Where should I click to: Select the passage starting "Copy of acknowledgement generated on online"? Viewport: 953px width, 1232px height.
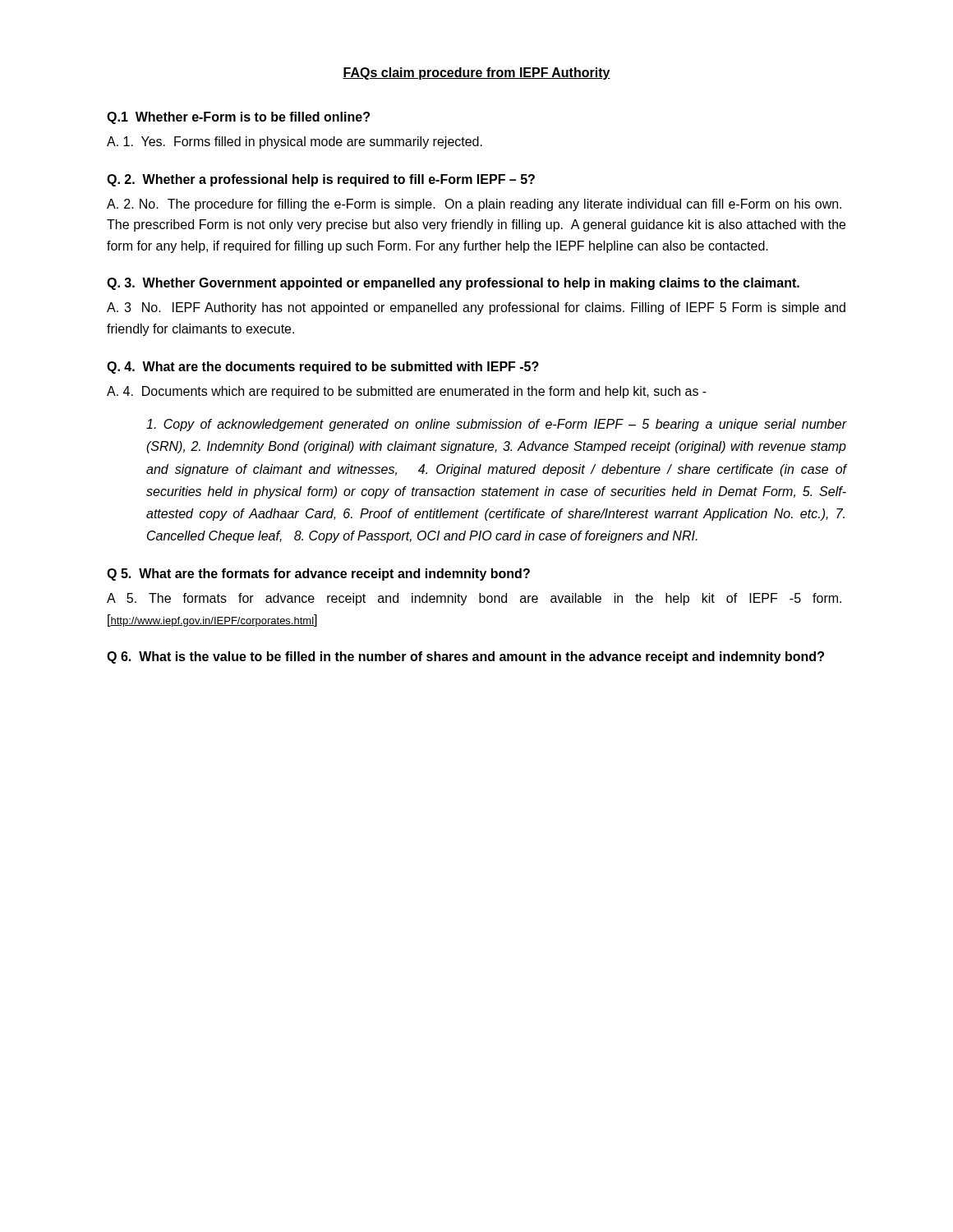click(x=496, y=480)
